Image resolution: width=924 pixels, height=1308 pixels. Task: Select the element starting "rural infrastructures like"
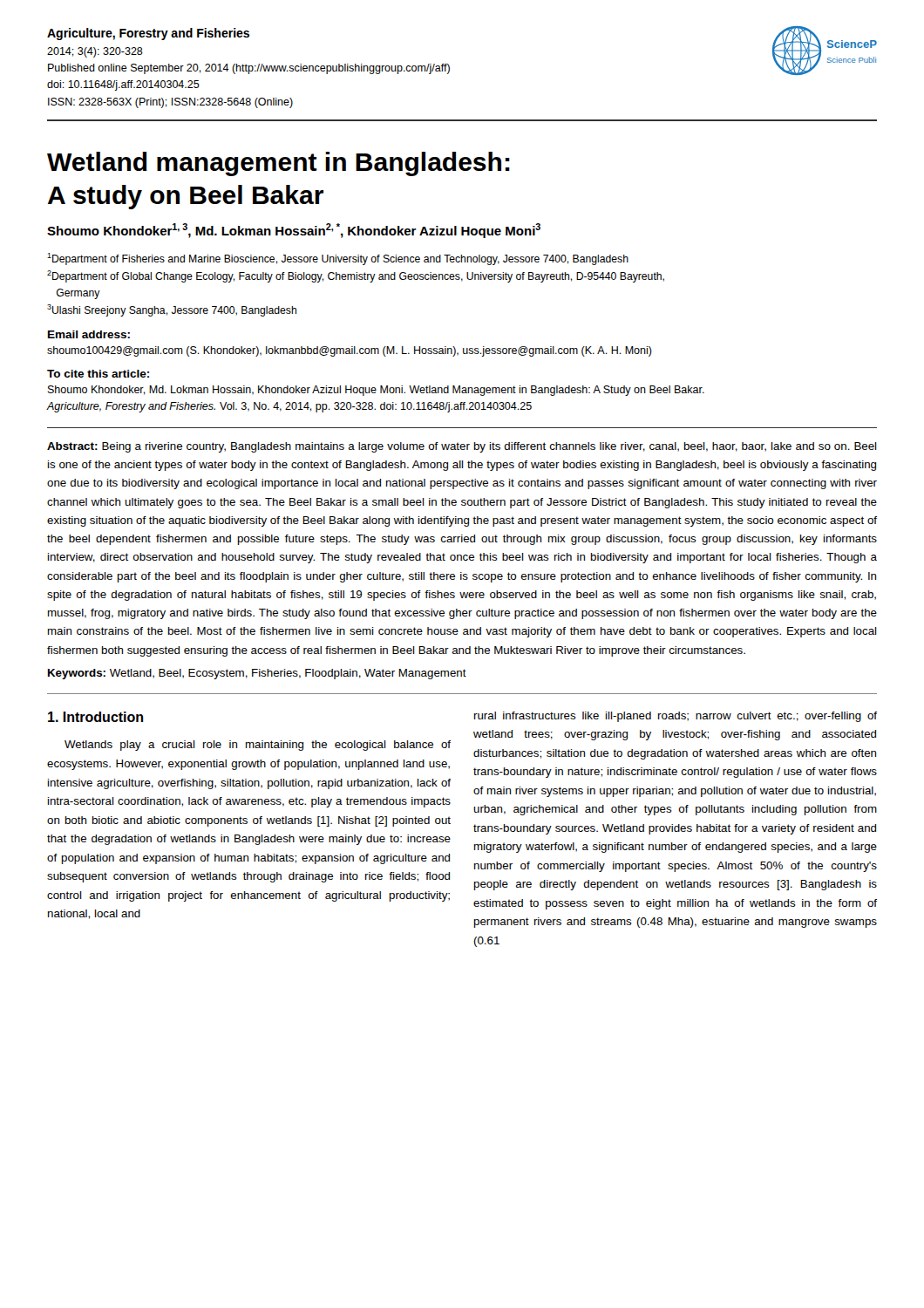(675, 828)
